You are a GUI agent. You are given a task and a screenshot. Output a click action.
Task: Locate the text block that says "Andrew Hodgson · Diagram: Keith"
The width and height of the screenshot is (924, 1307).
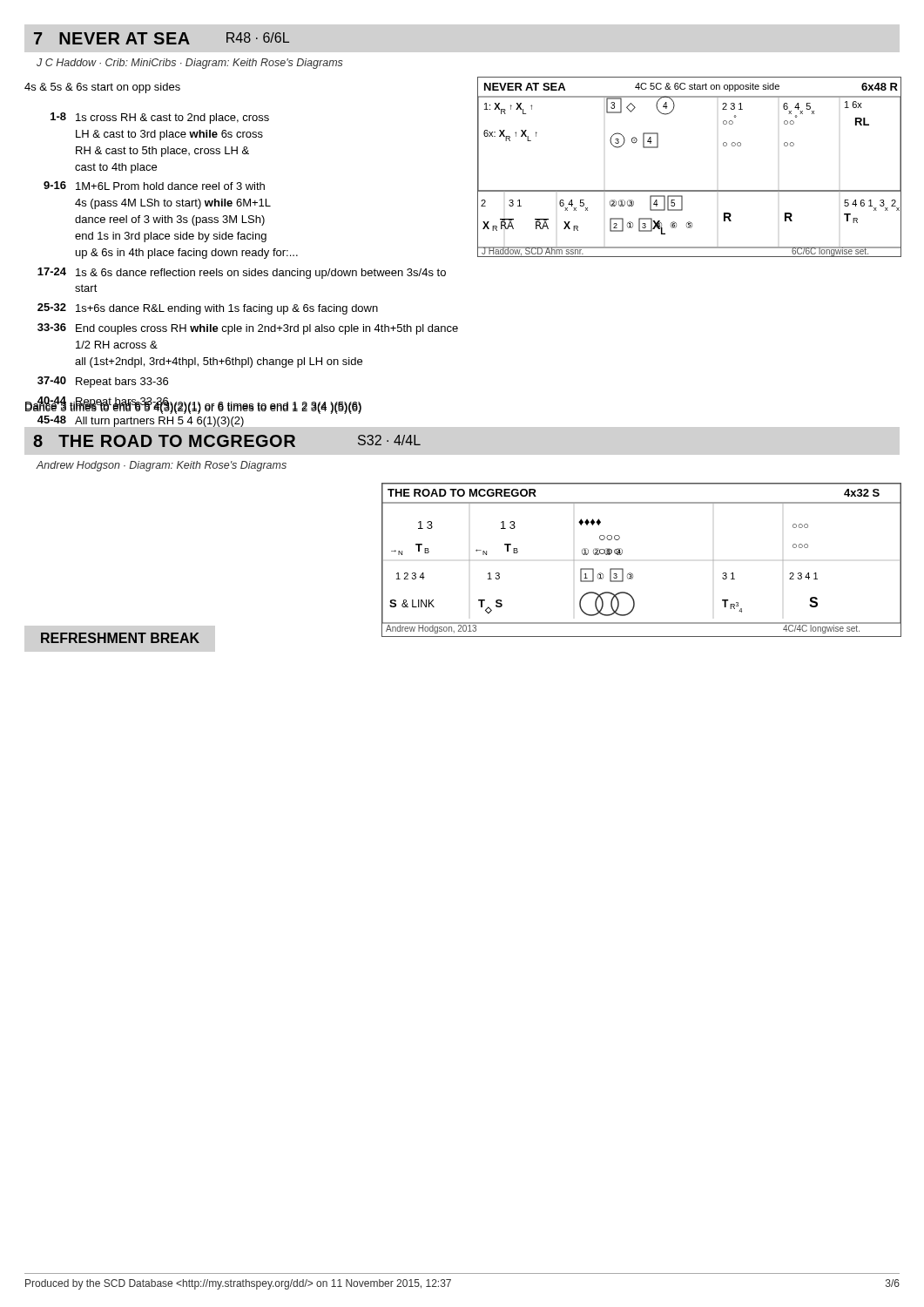tap(162, 465)
